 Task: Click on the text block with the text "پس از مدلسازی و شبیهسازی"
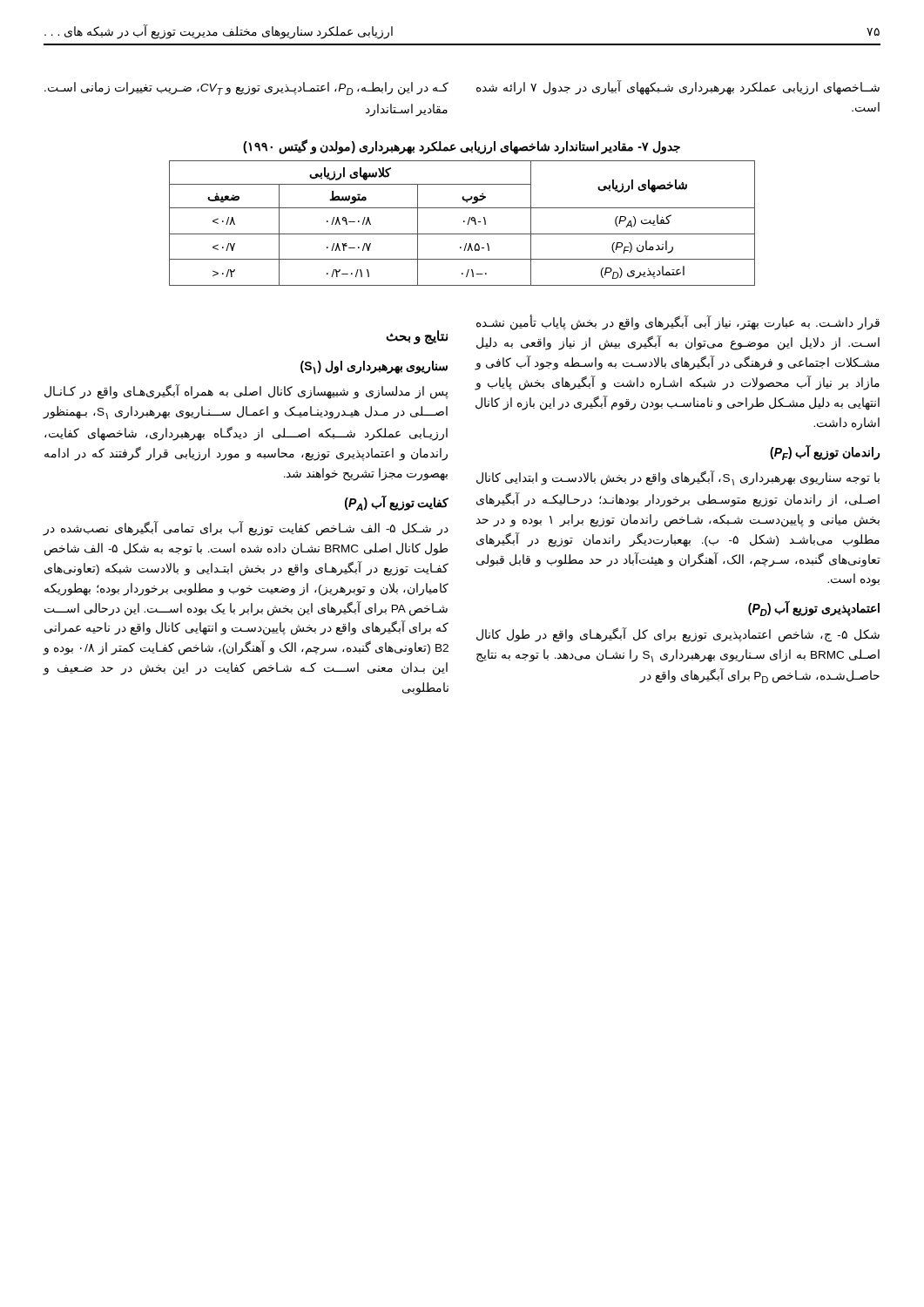pyautogui.click(x=246, y=433)
